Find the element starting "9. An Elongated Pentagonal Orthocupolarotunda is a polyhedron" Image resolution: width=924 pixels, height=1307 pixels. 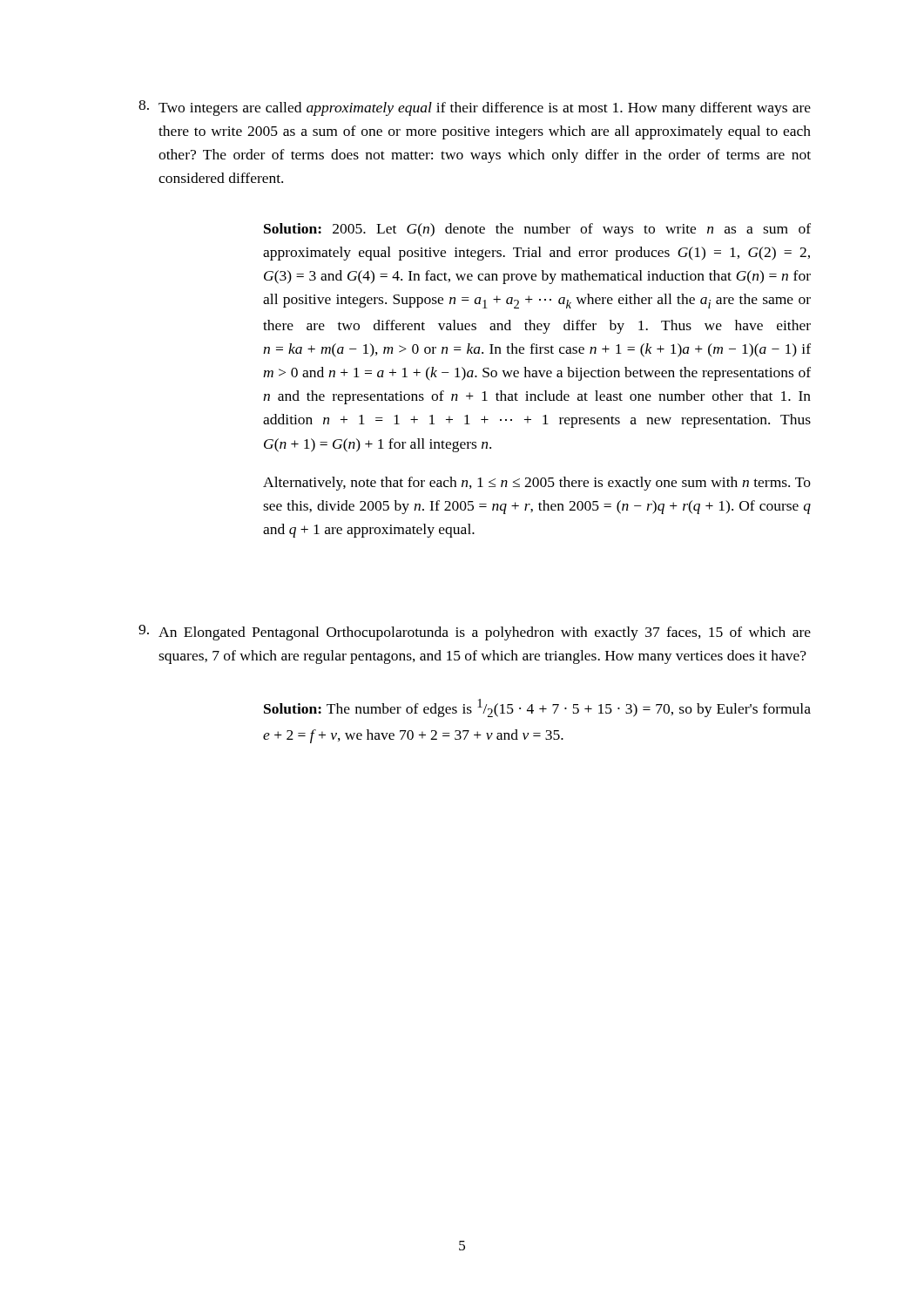pyautogui.click(x=462, y=644)
